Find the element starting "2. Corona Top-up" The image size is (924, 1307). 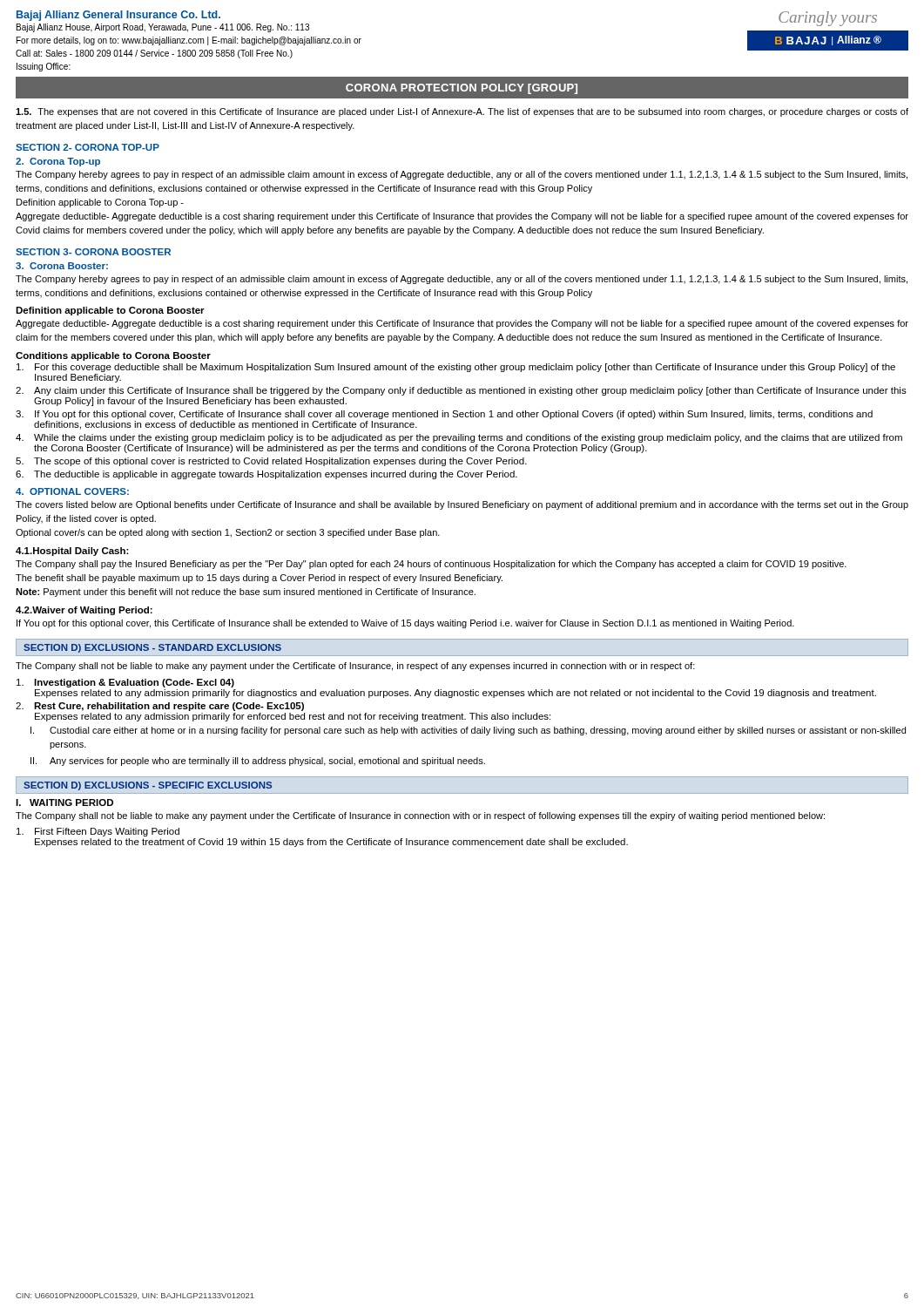click(x=58, y=161)
